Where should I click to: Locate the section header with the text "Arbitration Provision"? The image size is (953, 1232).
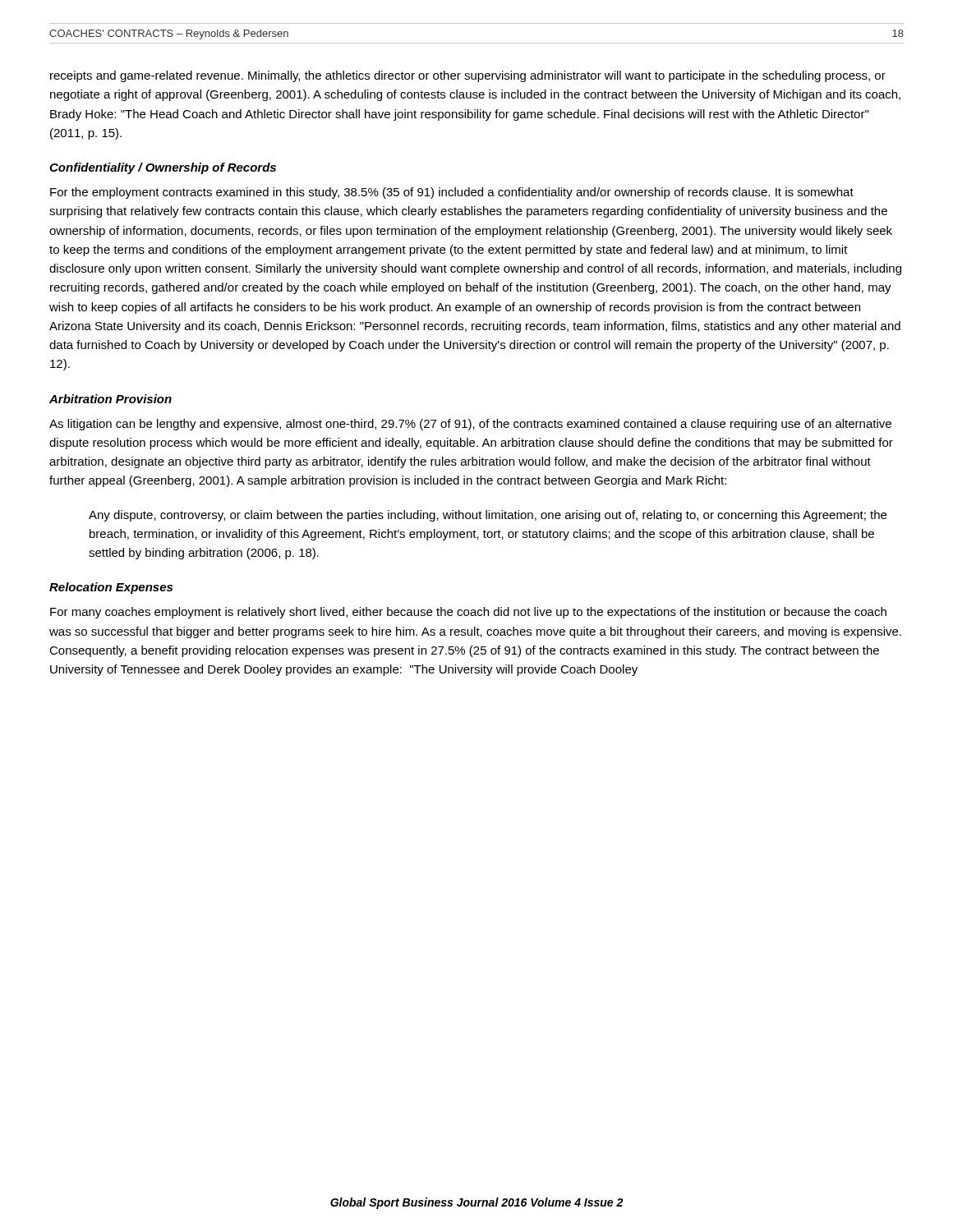(x=111, y=398)
